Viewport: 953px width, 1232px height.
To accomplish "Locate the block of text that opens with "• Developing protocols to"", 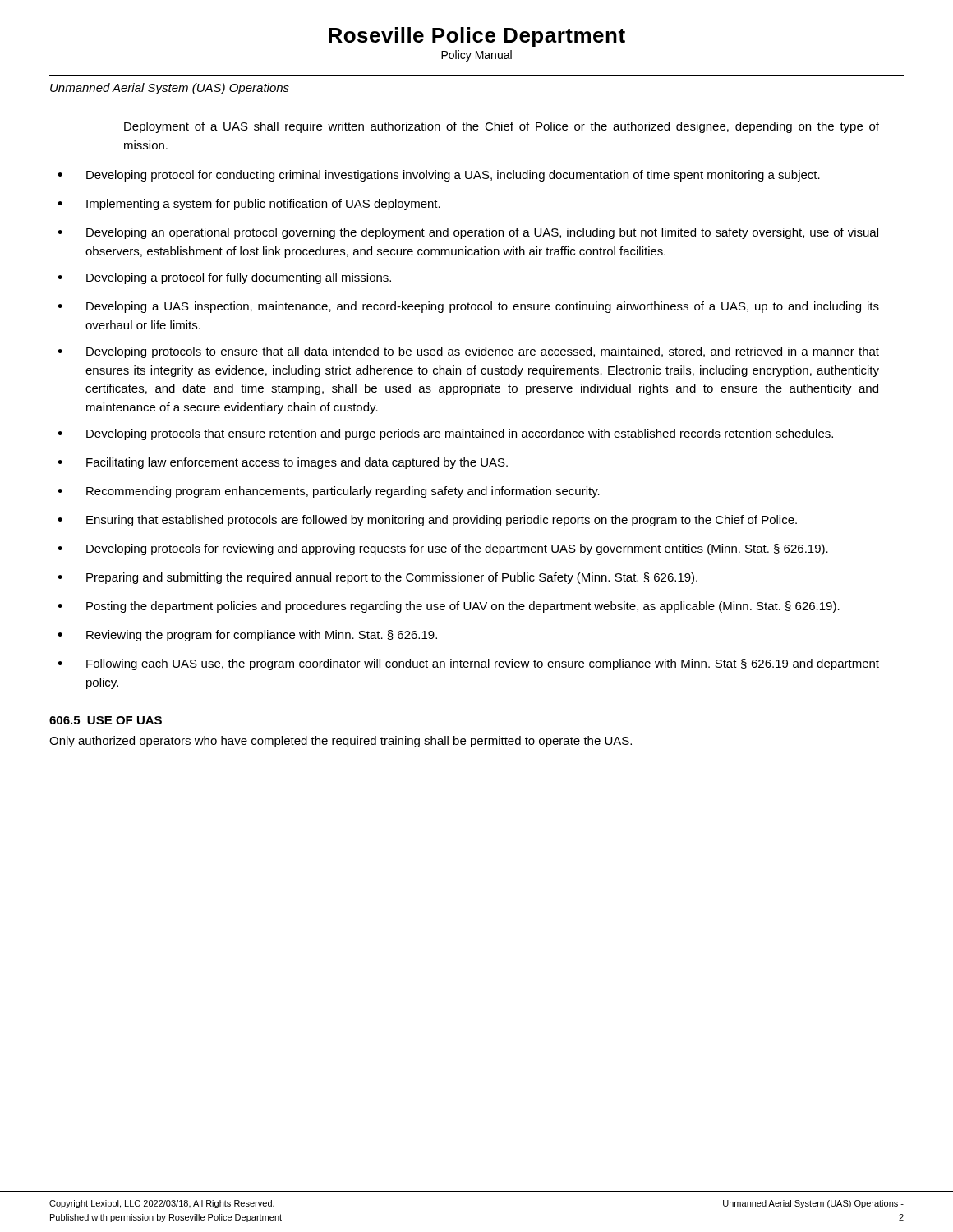I will (x=464, y=379).
